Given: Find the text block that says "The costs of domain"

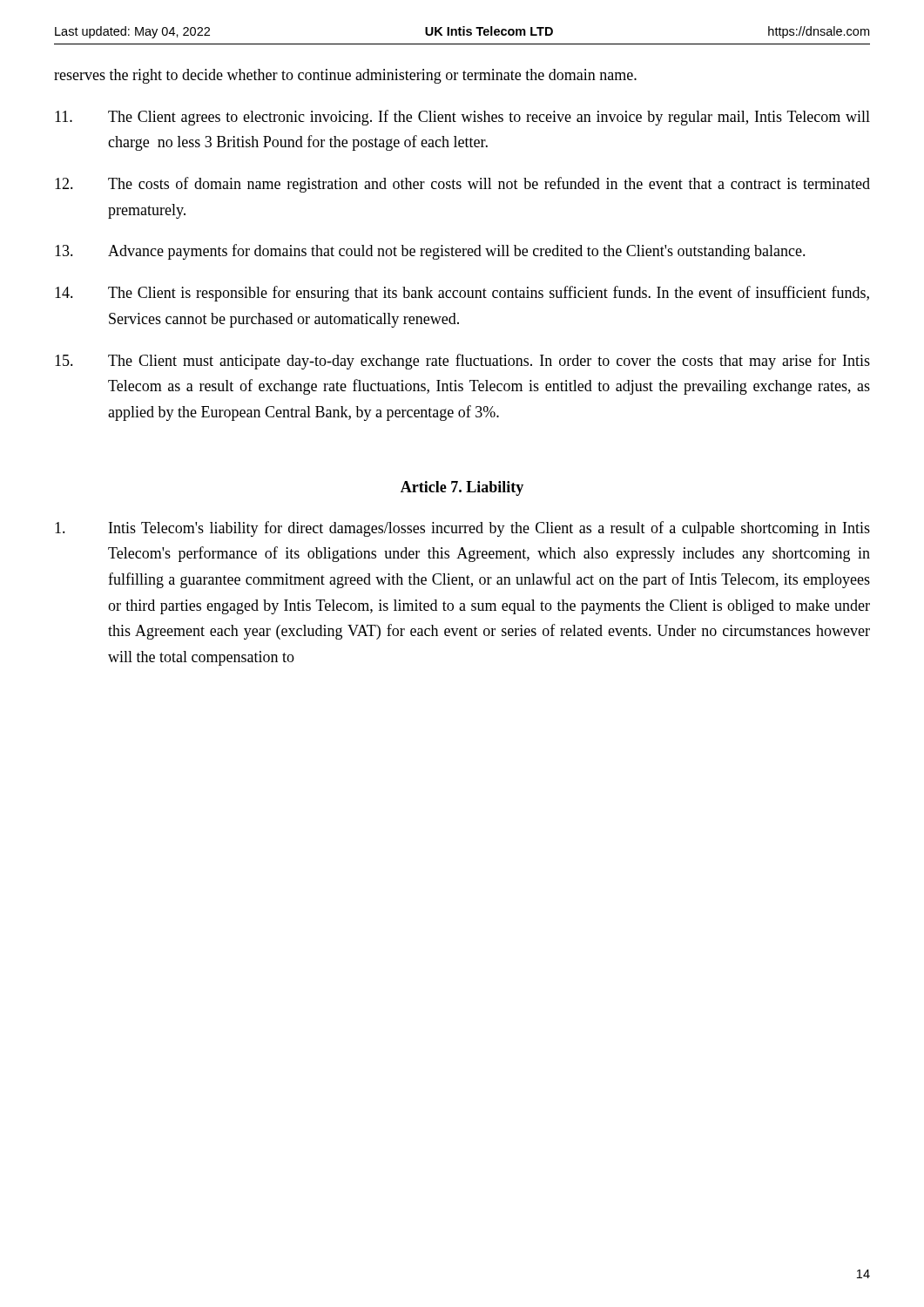Looking at the screenshot, I should [462, 198].
